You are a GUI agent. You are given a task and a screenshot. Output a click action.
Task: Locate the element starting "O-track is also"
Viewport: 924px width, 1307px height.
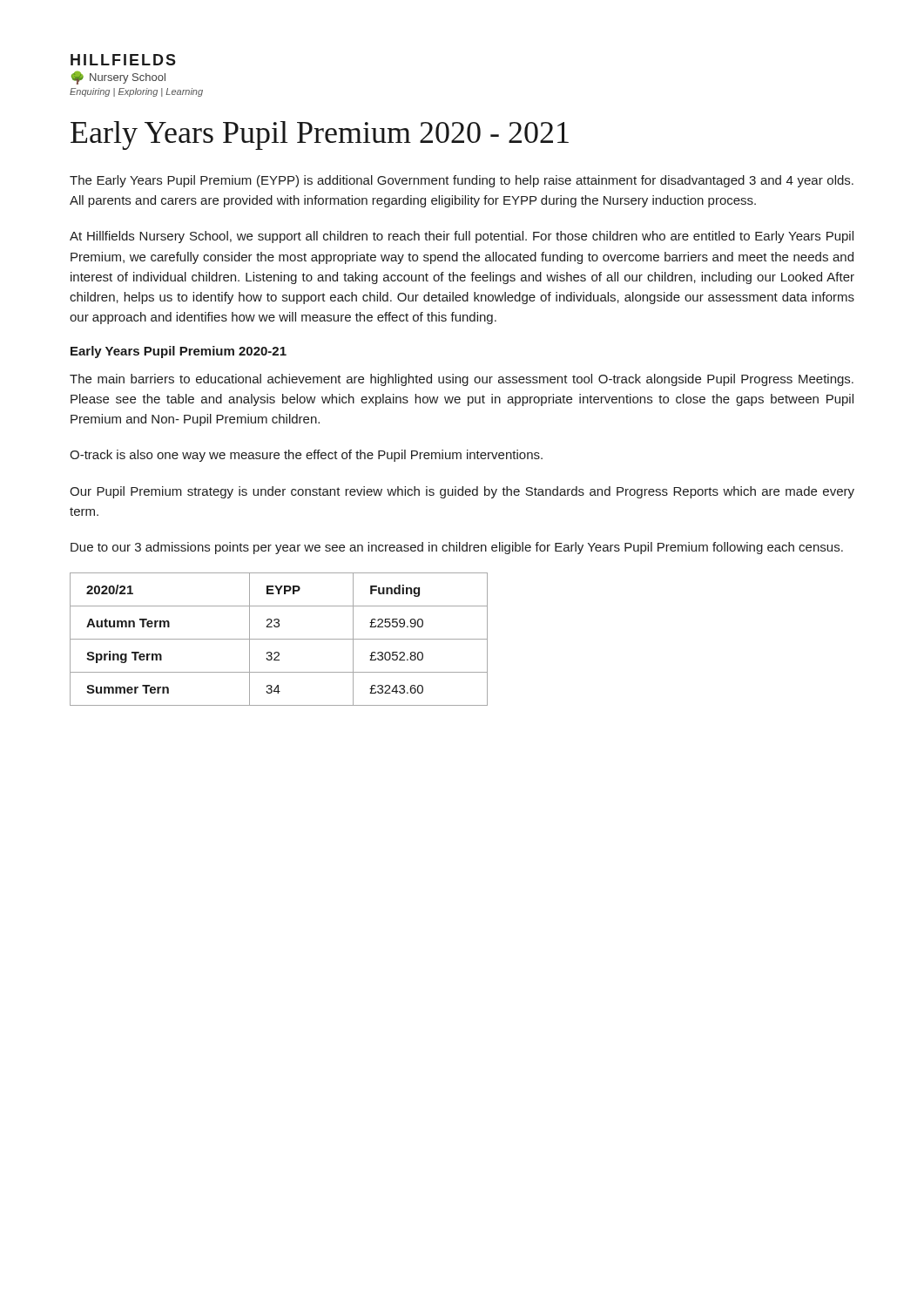[307, 455]
